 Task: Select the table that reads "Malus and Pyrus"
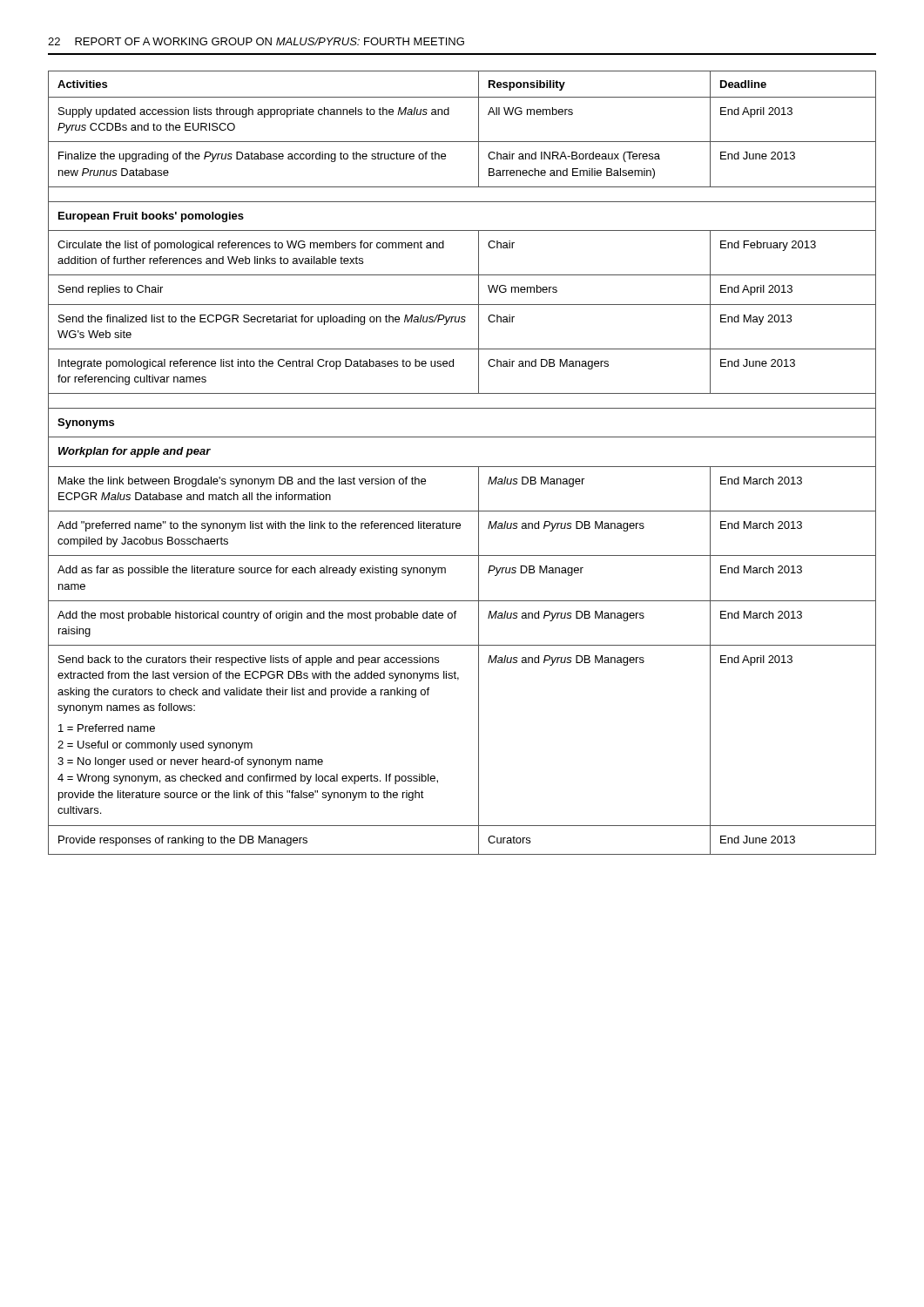462,463
